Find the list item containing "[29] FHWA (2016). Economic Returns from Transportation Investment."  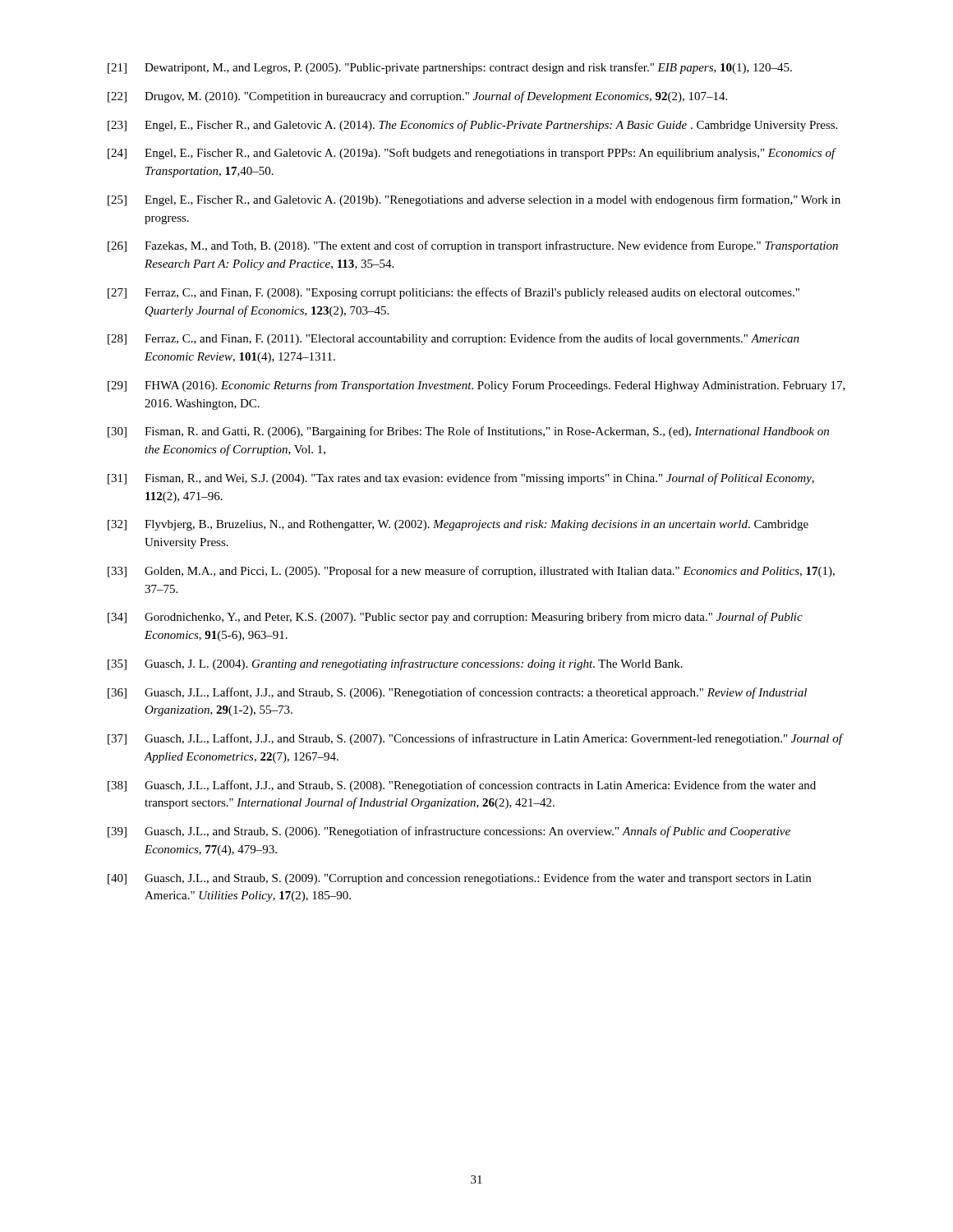point(476,395)
